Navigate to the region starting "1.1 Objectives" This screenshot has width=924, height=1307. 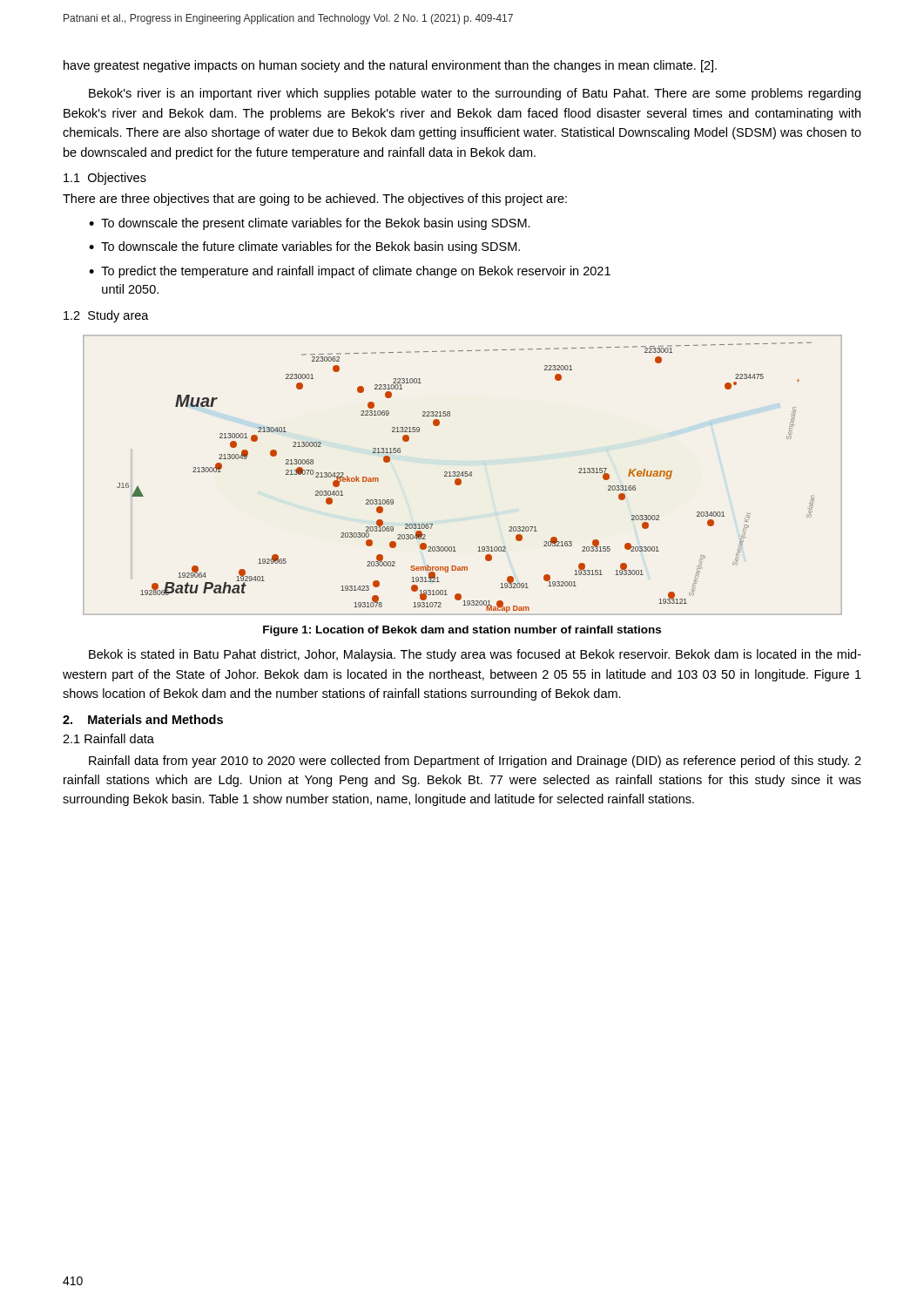click(105, 178)
